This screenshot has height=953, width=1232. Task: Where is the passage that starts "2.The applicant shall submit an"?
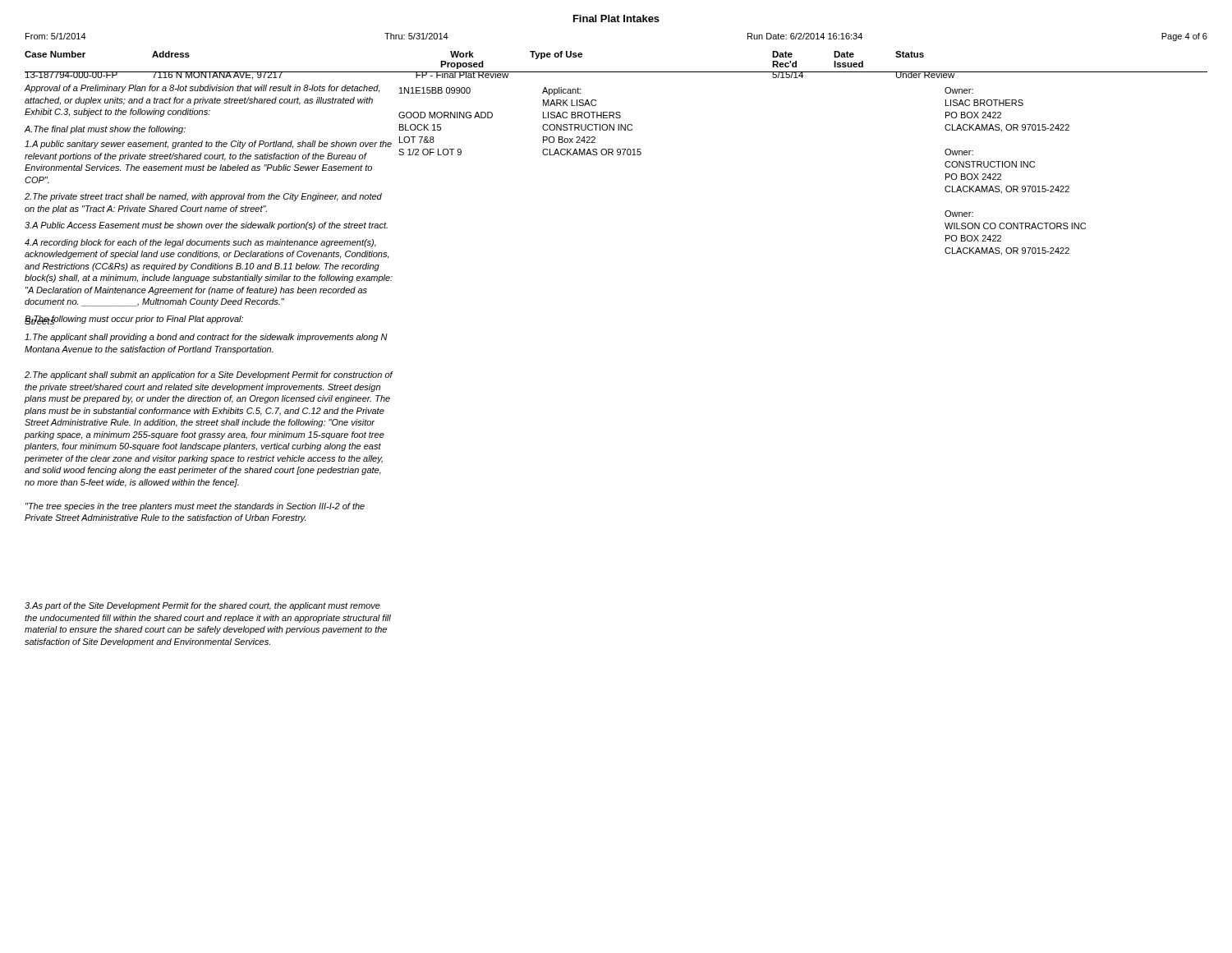click(208, 446)
